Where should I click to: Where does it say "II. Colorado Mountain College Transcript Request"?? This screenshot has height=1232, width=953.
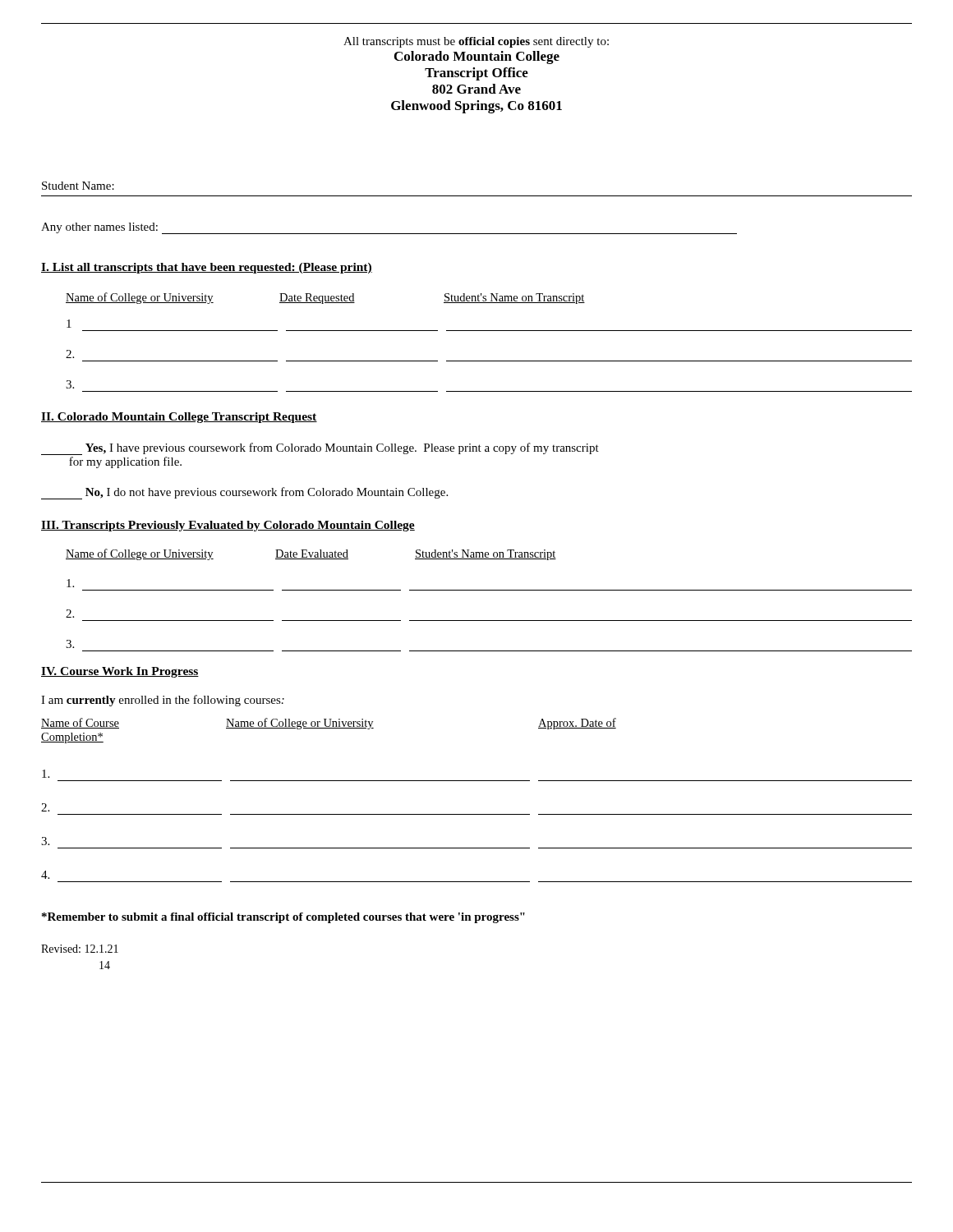pyautogui.click(x=179, y=416)
